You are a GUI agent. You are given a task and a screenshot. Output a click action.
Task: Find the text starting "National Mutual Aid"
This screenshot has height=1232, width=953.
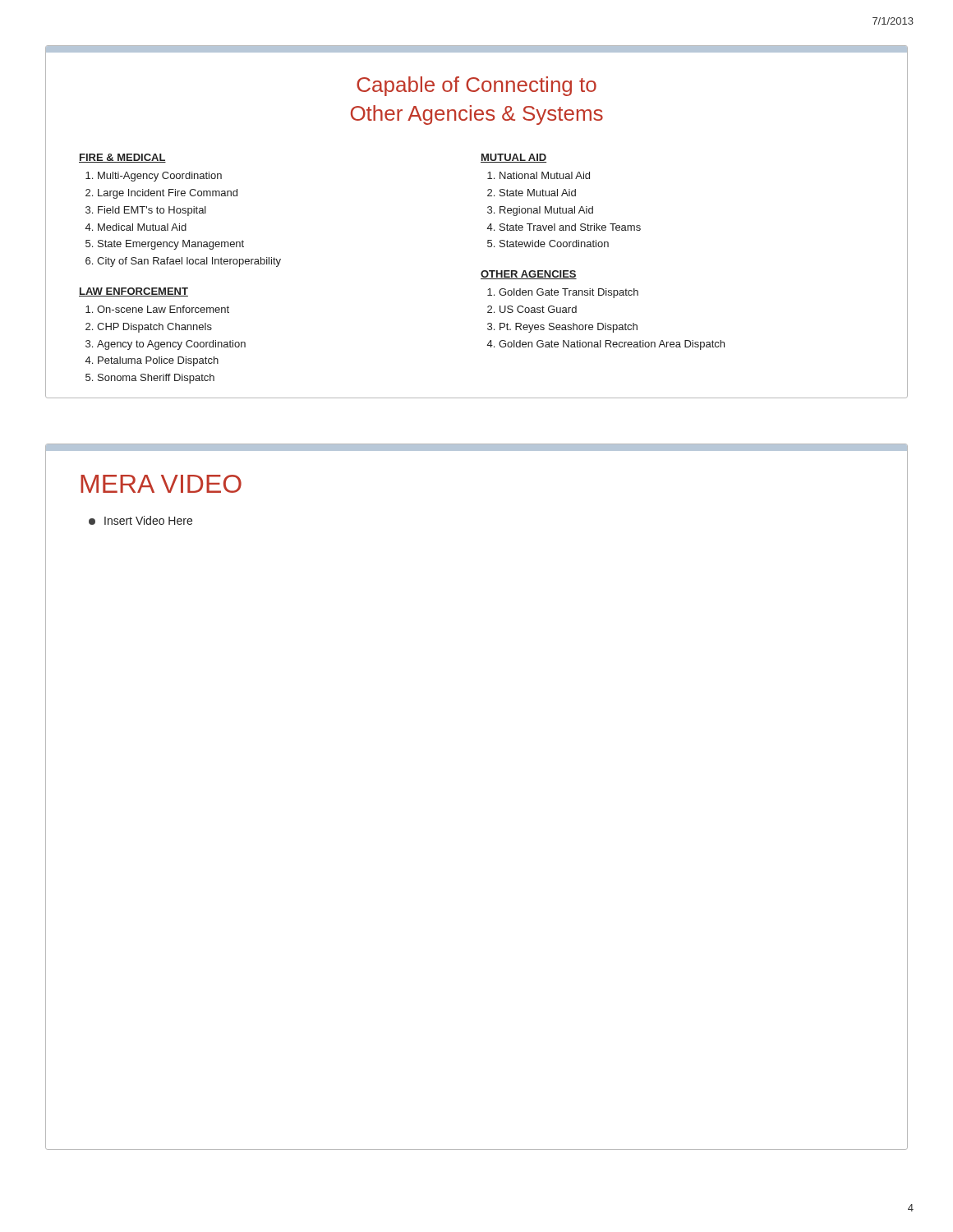545,176
